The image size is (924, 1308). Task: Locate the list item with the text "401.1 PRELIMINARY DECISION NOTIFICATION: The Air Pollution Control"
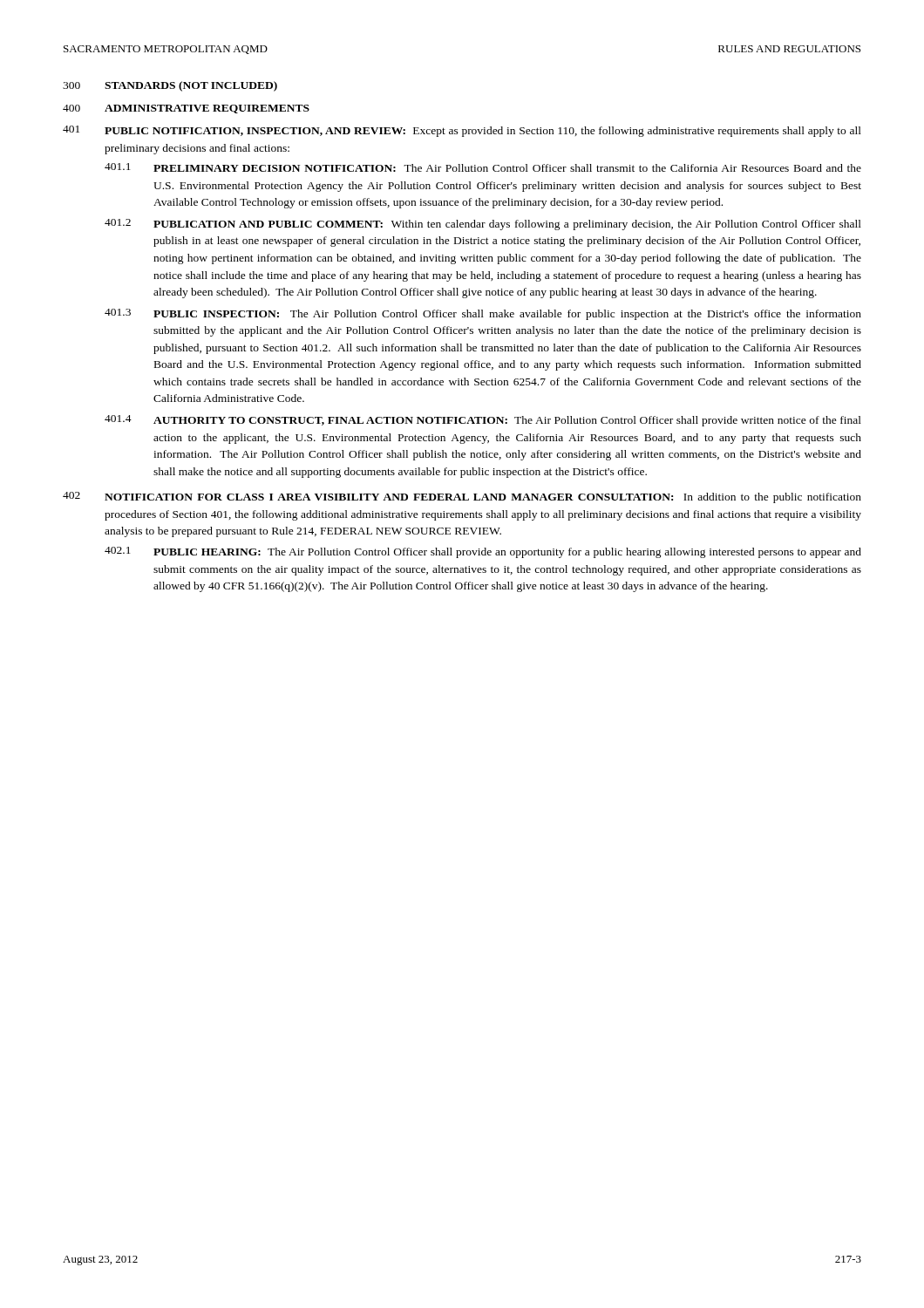(483, 185)
